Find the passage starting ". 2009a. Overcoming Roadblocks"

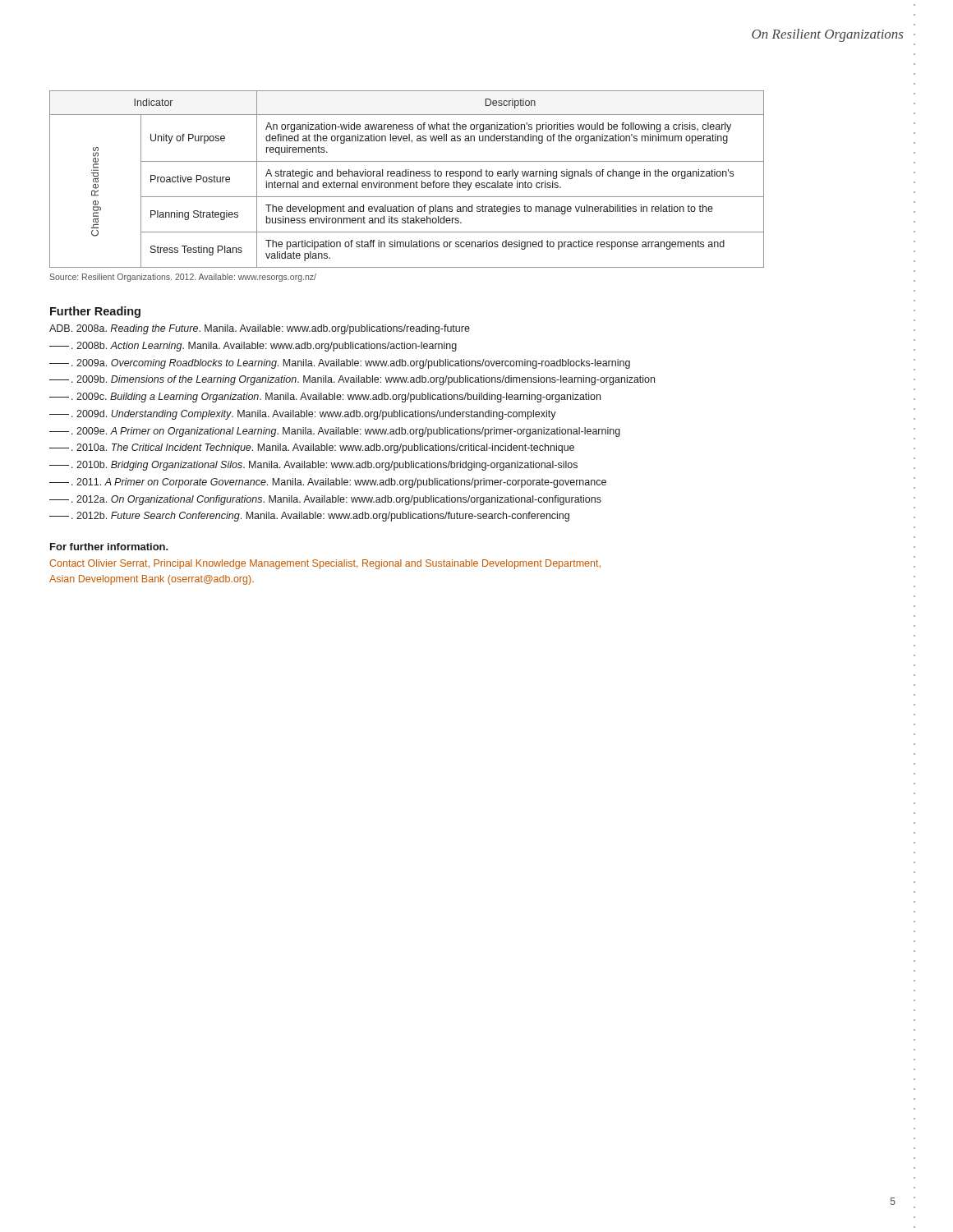click(x=340, y=363)
